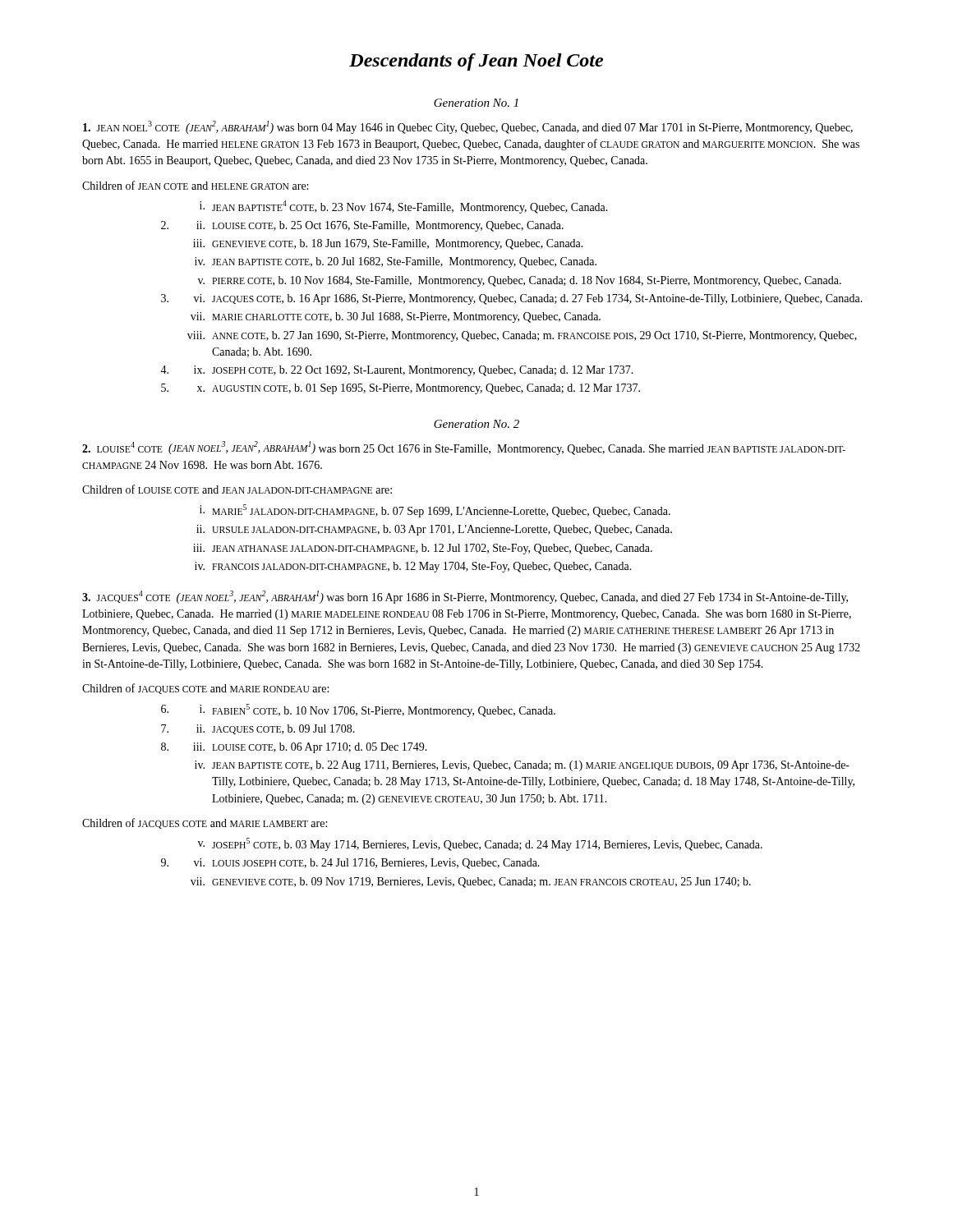Find the title on this page that starts "Descendants of Jean"

pos(476,60)
